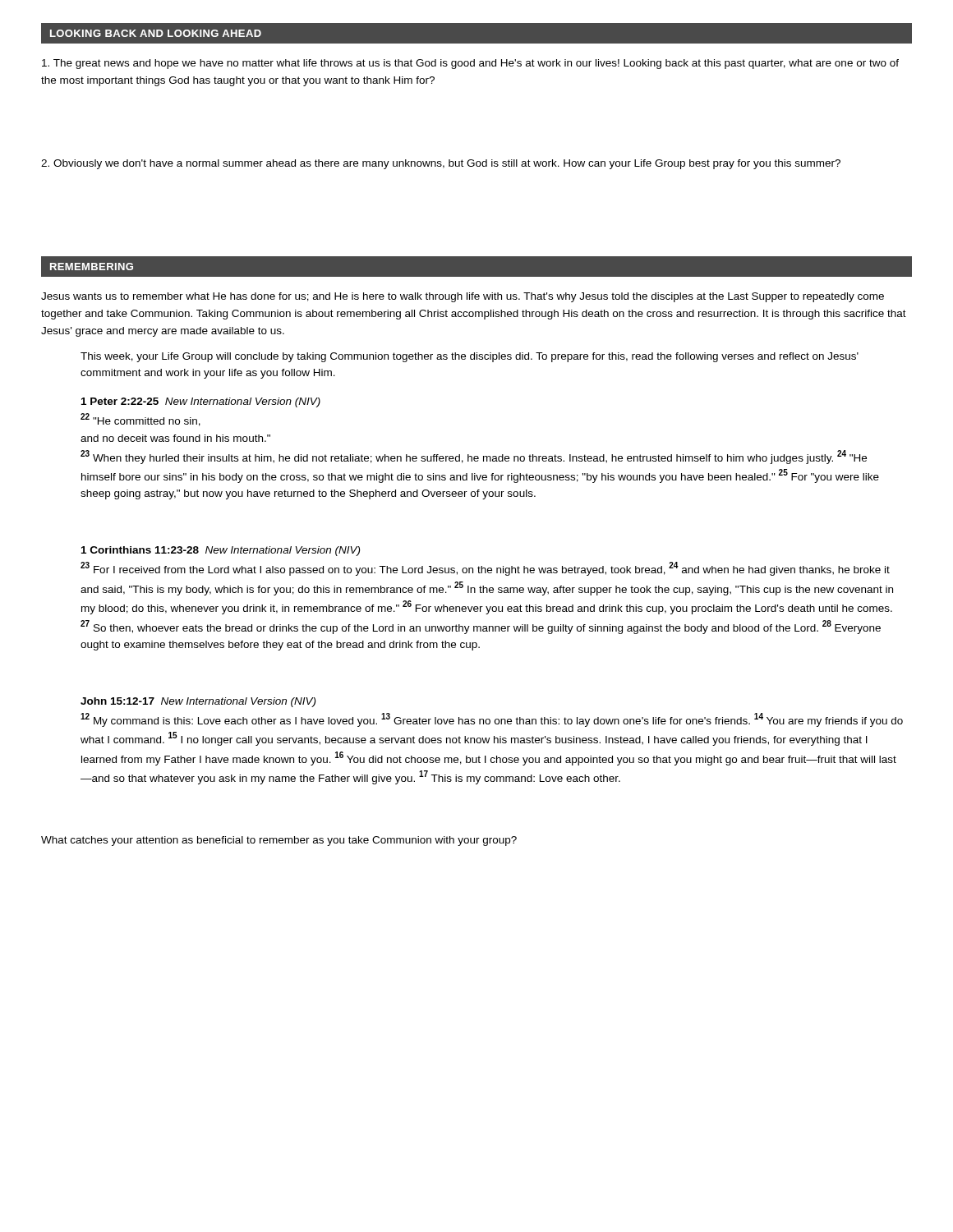Find the text block containing "John 15:12-17 New International"

click(x=492, y=739)
